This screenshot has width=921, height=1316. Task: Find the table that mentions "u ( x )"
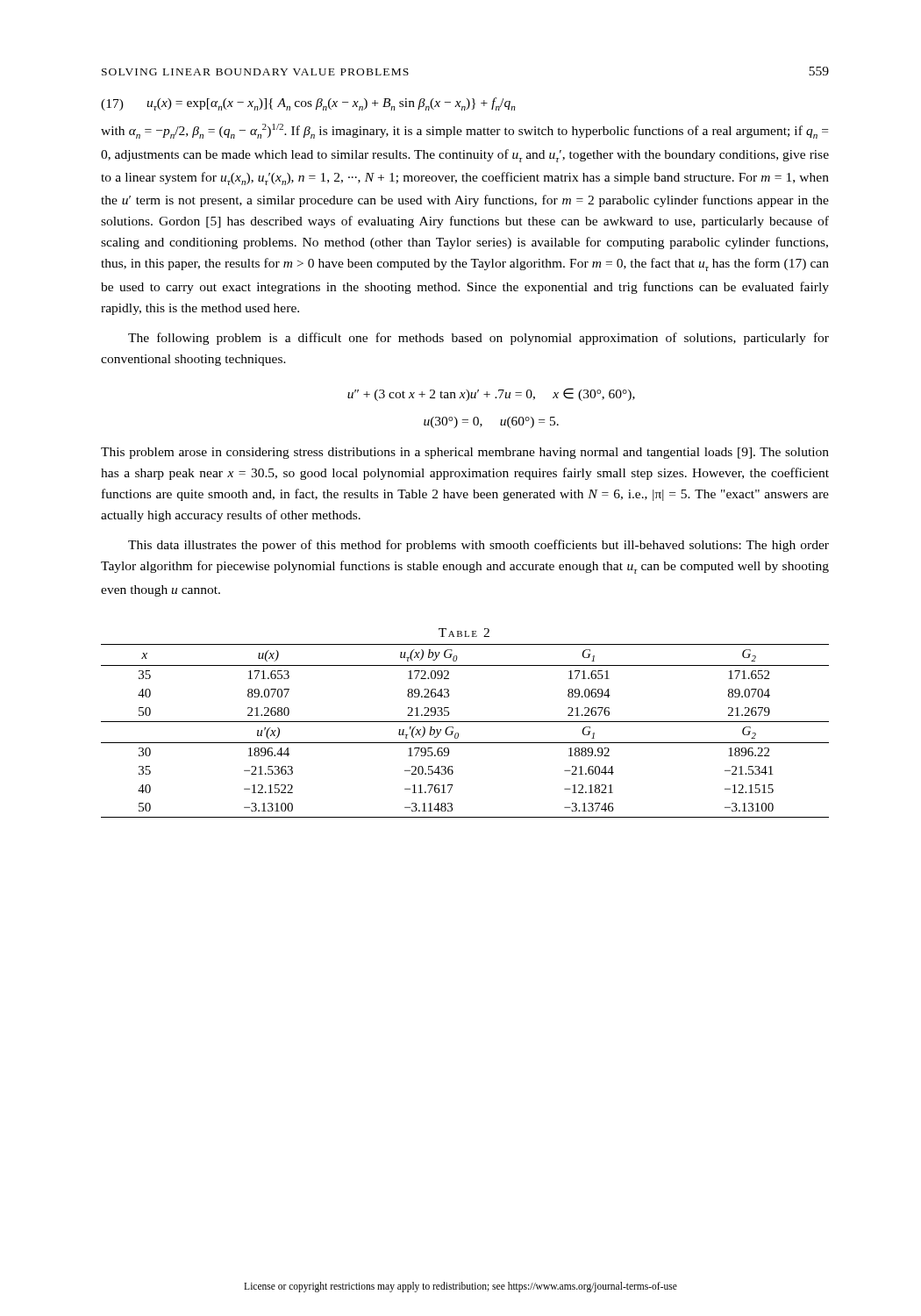click(465, 731)
